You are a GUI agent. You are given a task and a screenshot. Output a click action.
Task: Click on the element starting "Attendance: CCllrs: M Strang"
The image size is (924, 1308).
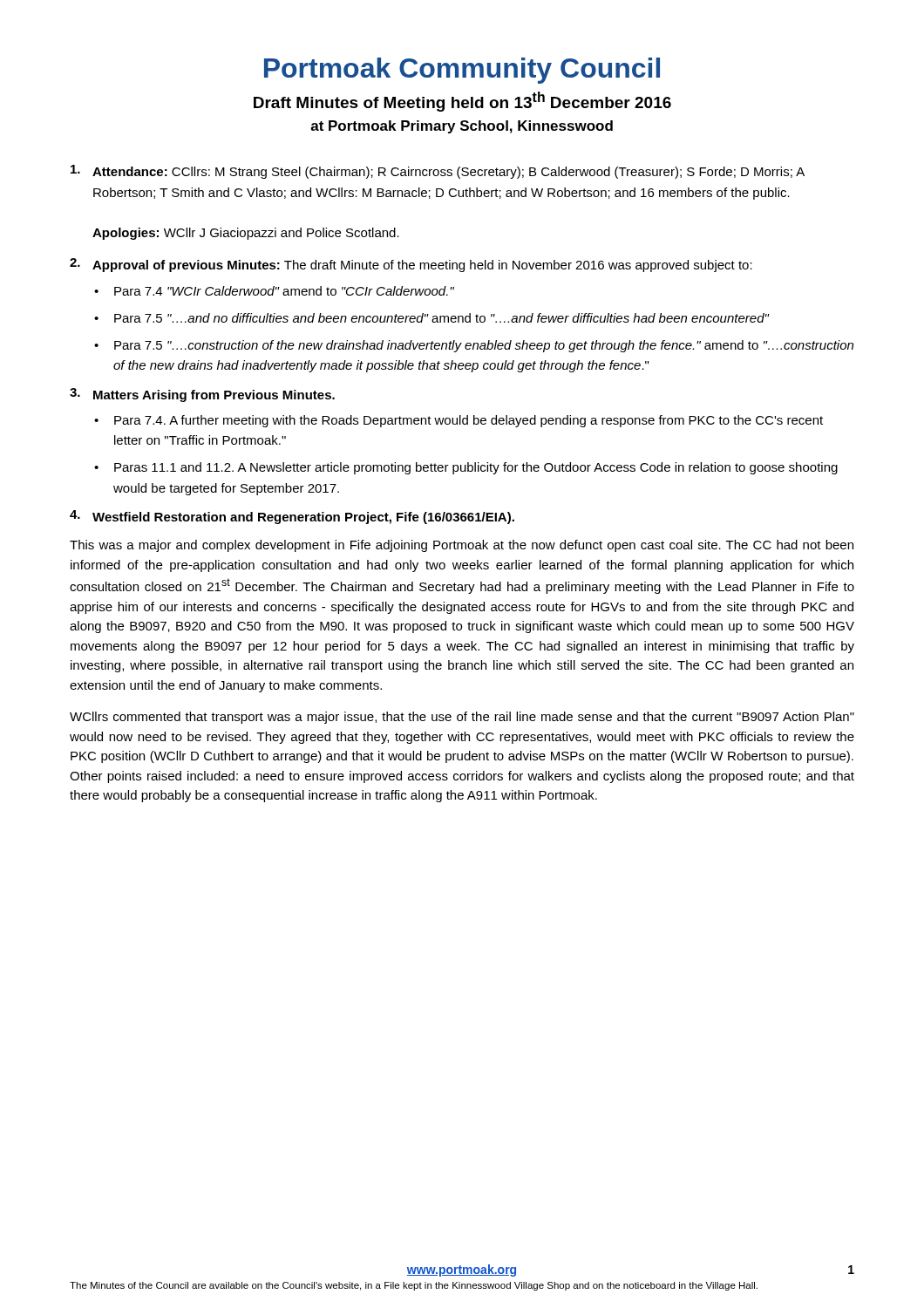pos(462,202)
